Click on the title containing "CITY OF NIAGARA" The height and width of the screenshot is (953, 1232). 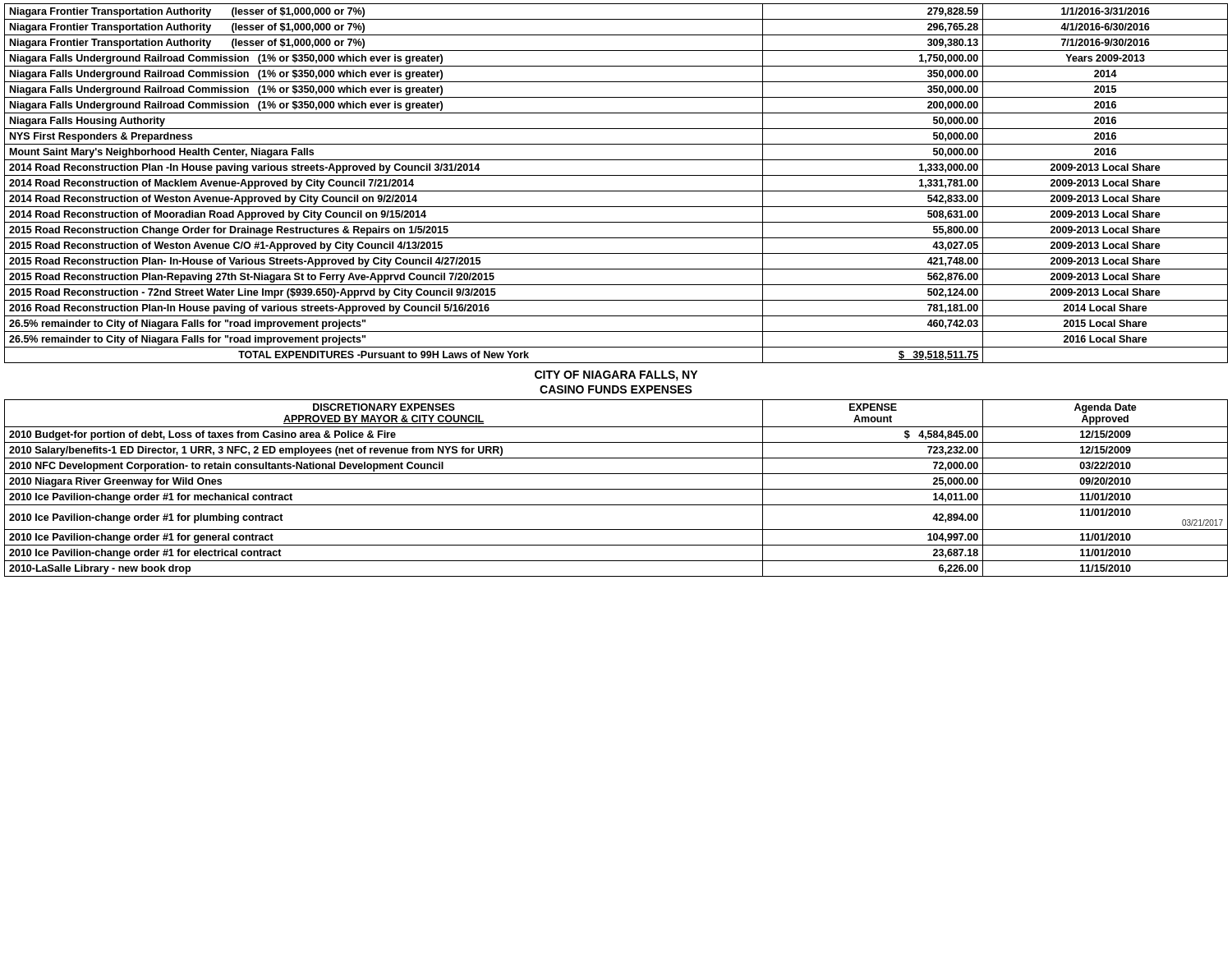616,375
